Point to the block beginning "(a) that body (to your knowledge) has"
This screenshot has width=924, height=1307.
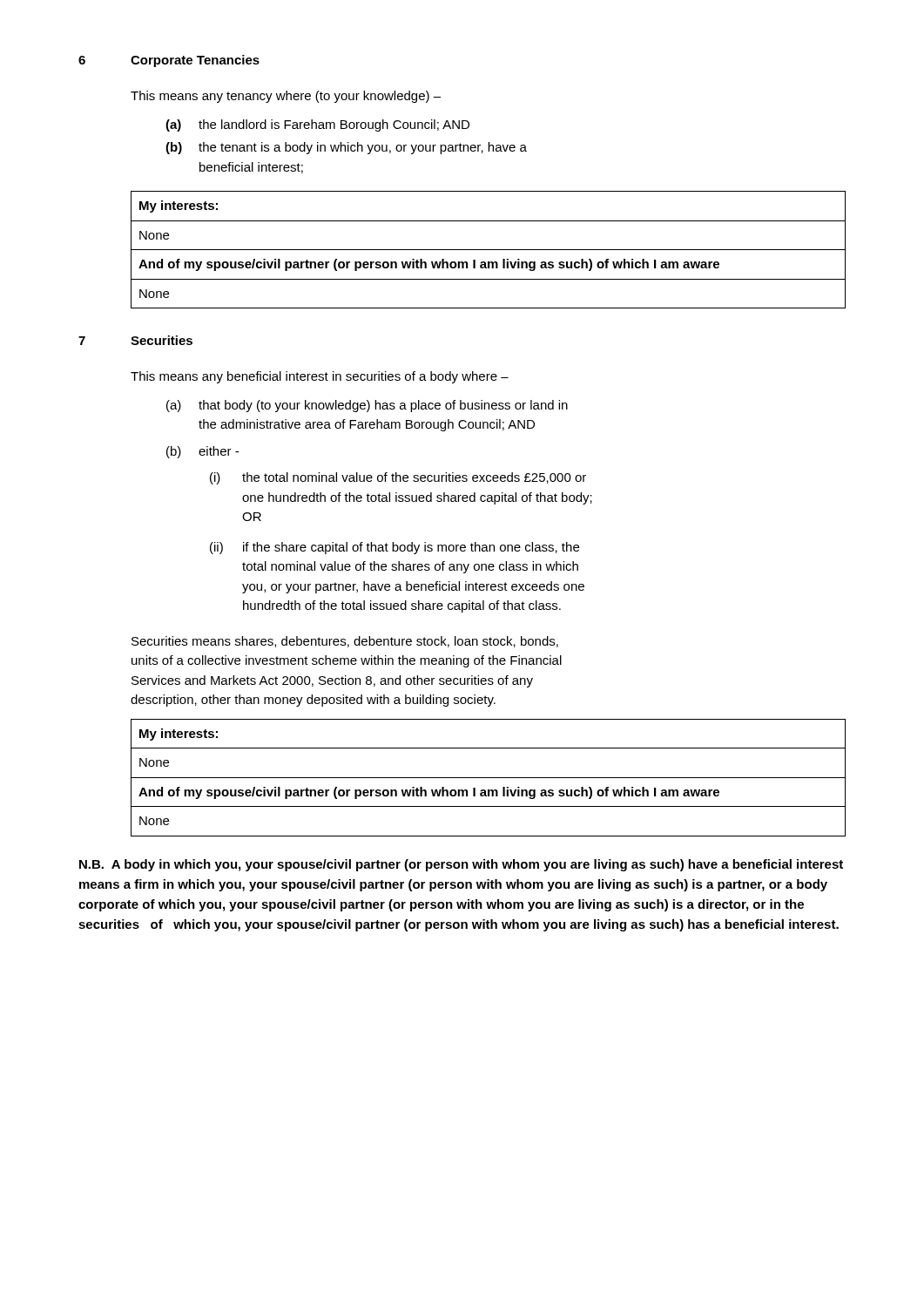coord(367,415)
